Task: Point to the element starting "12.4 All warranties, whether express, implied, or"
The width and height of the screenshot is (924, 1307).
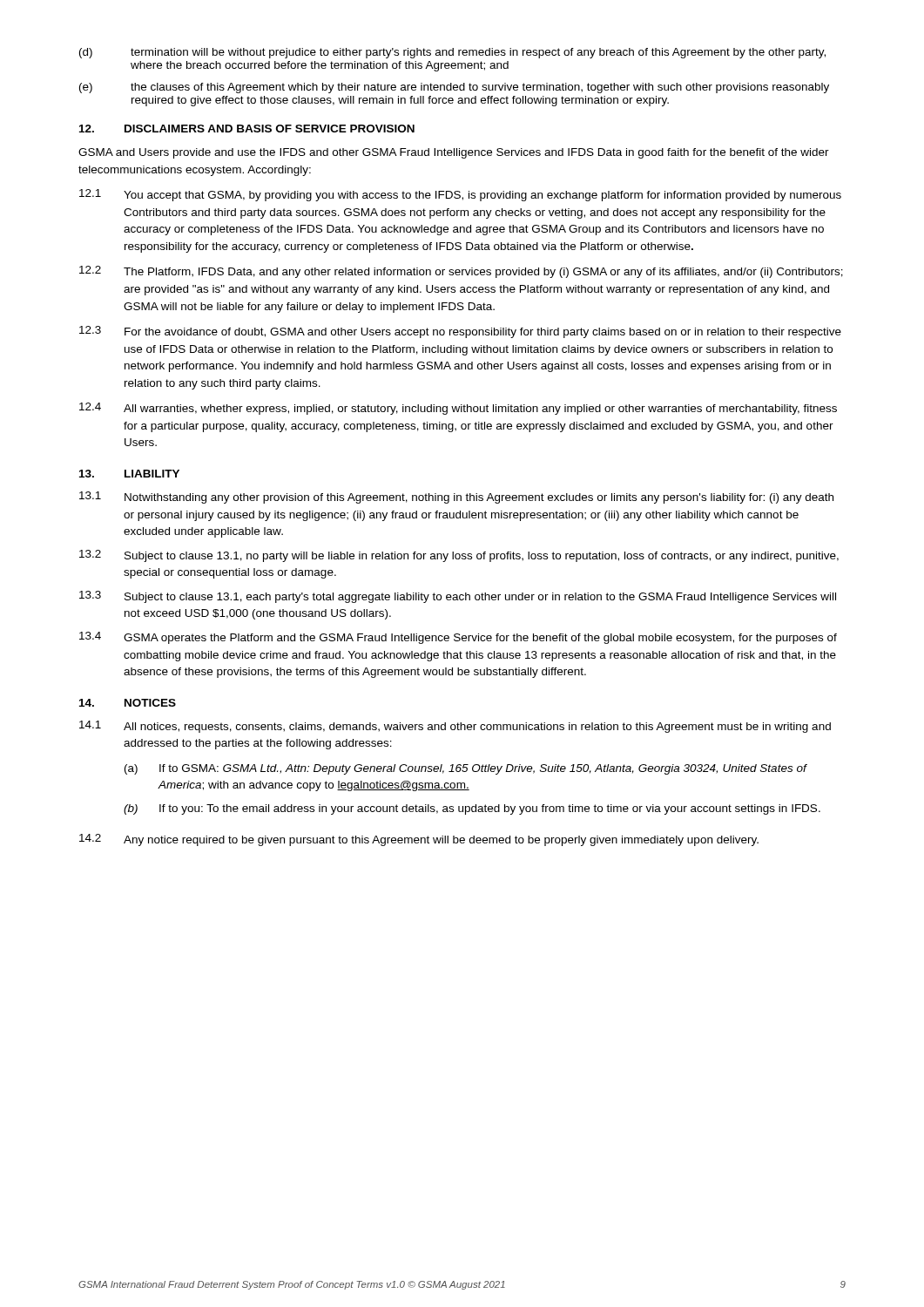Action: pyautogui.click(x=462, y=426)
